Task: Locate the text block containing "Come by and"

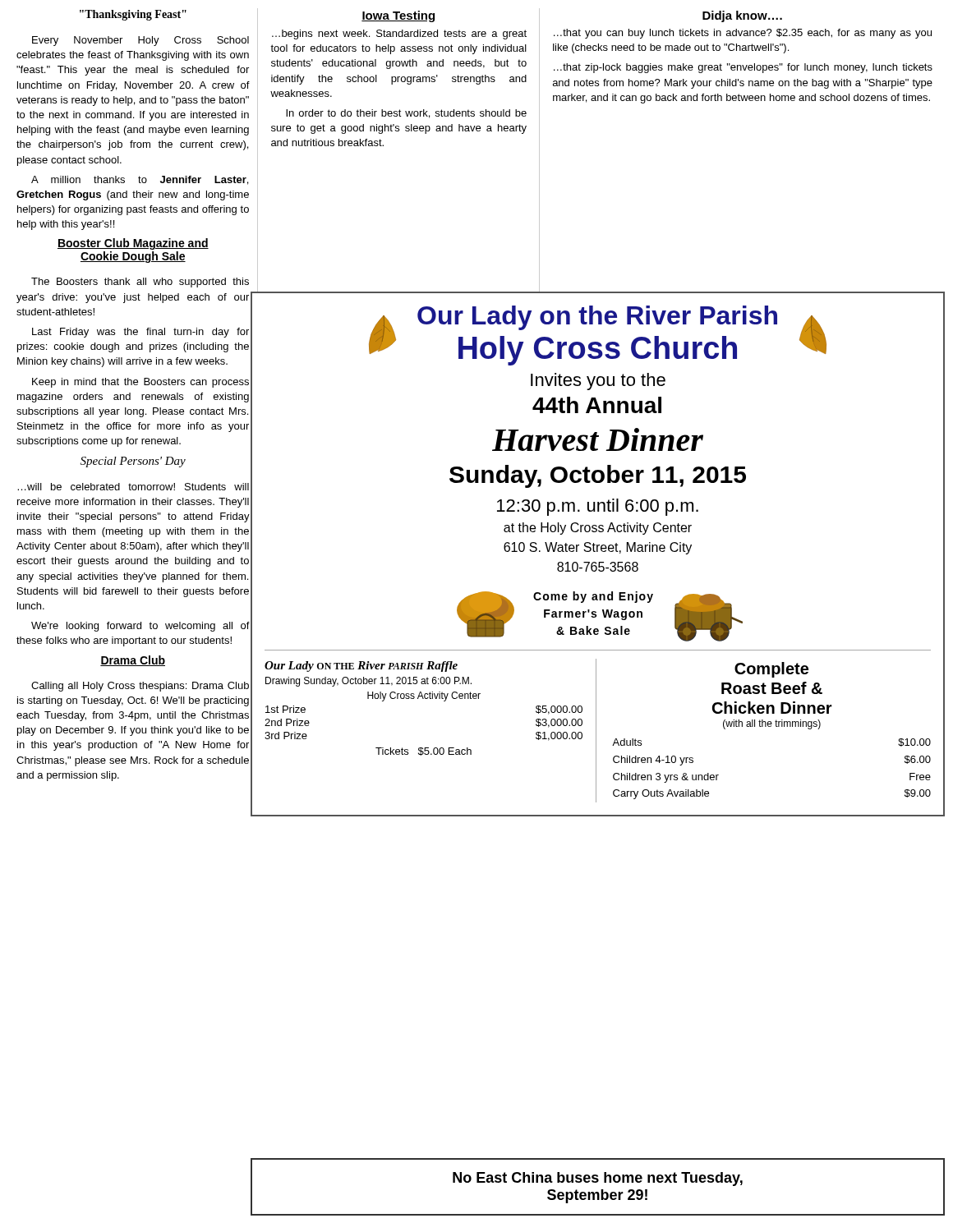Action: [598, 614]
